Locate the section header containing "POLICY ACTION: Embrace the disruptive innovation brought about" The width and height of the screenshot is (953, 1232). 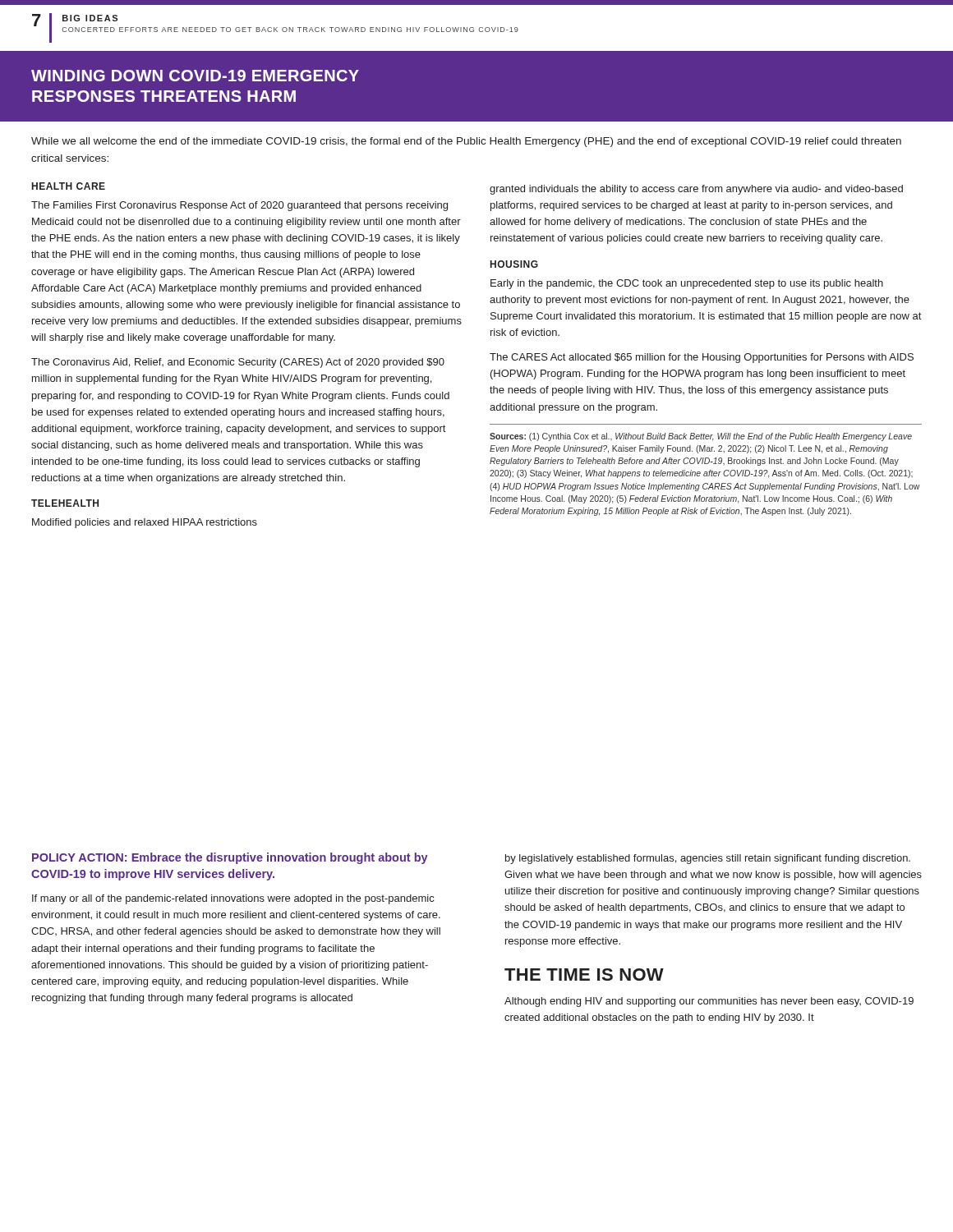pos(240,928)
